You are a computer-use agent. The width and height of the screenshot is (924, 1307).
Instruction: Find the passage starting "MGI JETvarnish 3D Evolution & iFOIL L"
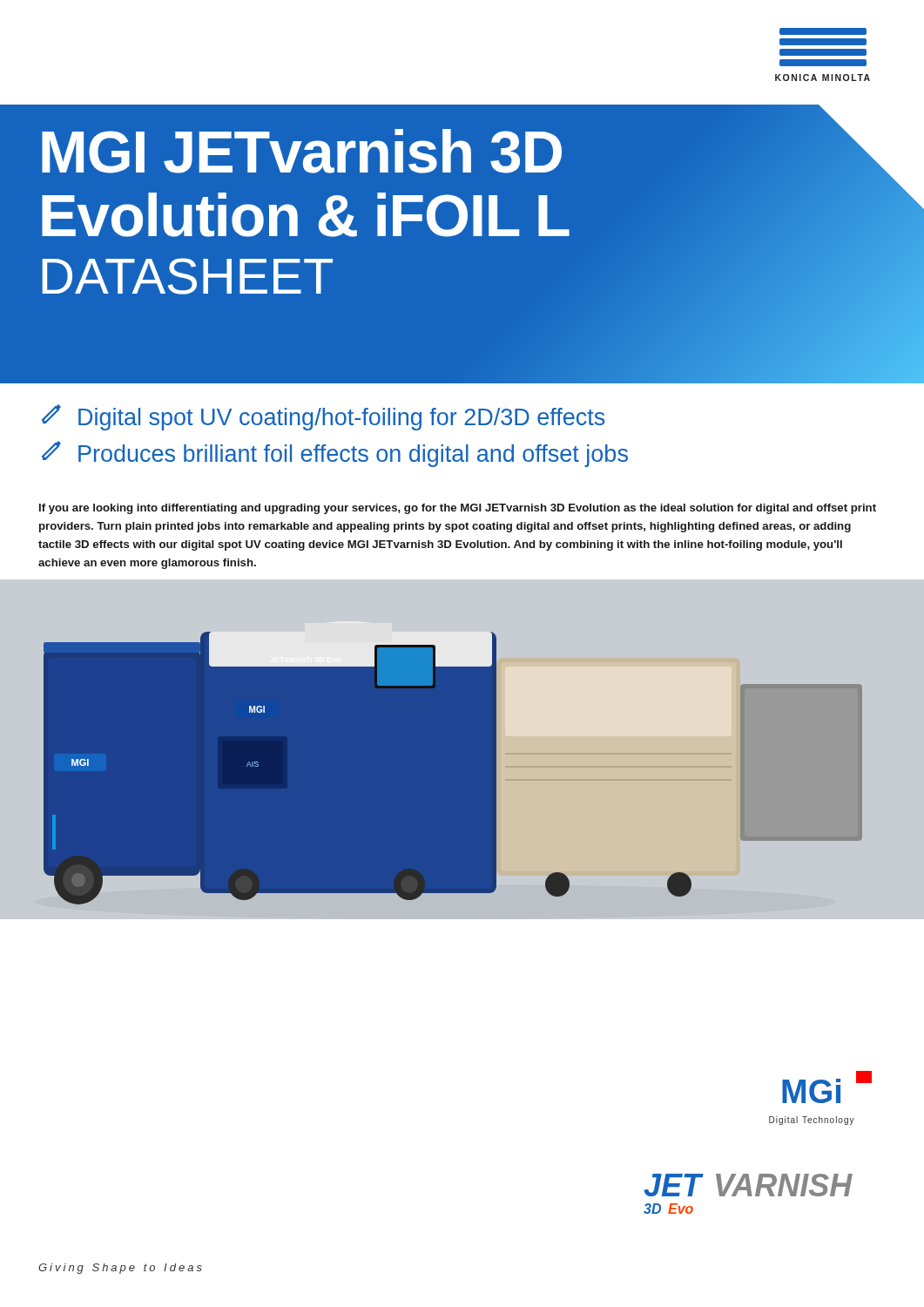(x=361, y=212)
